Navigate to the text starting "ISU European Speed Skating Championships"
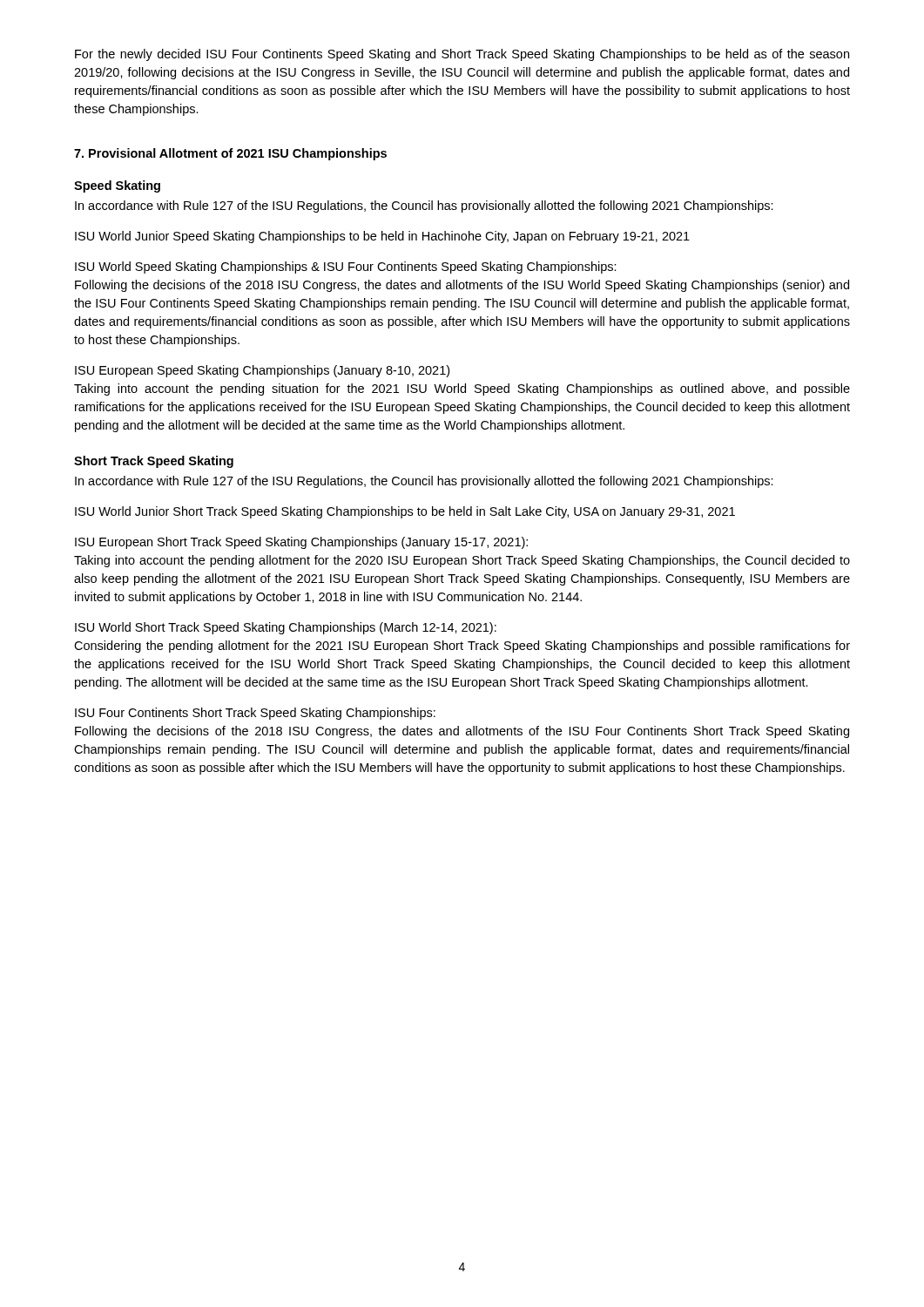The width and height of the screenshot is (924, 1307). pyautogui.click(x=462, y=398)
